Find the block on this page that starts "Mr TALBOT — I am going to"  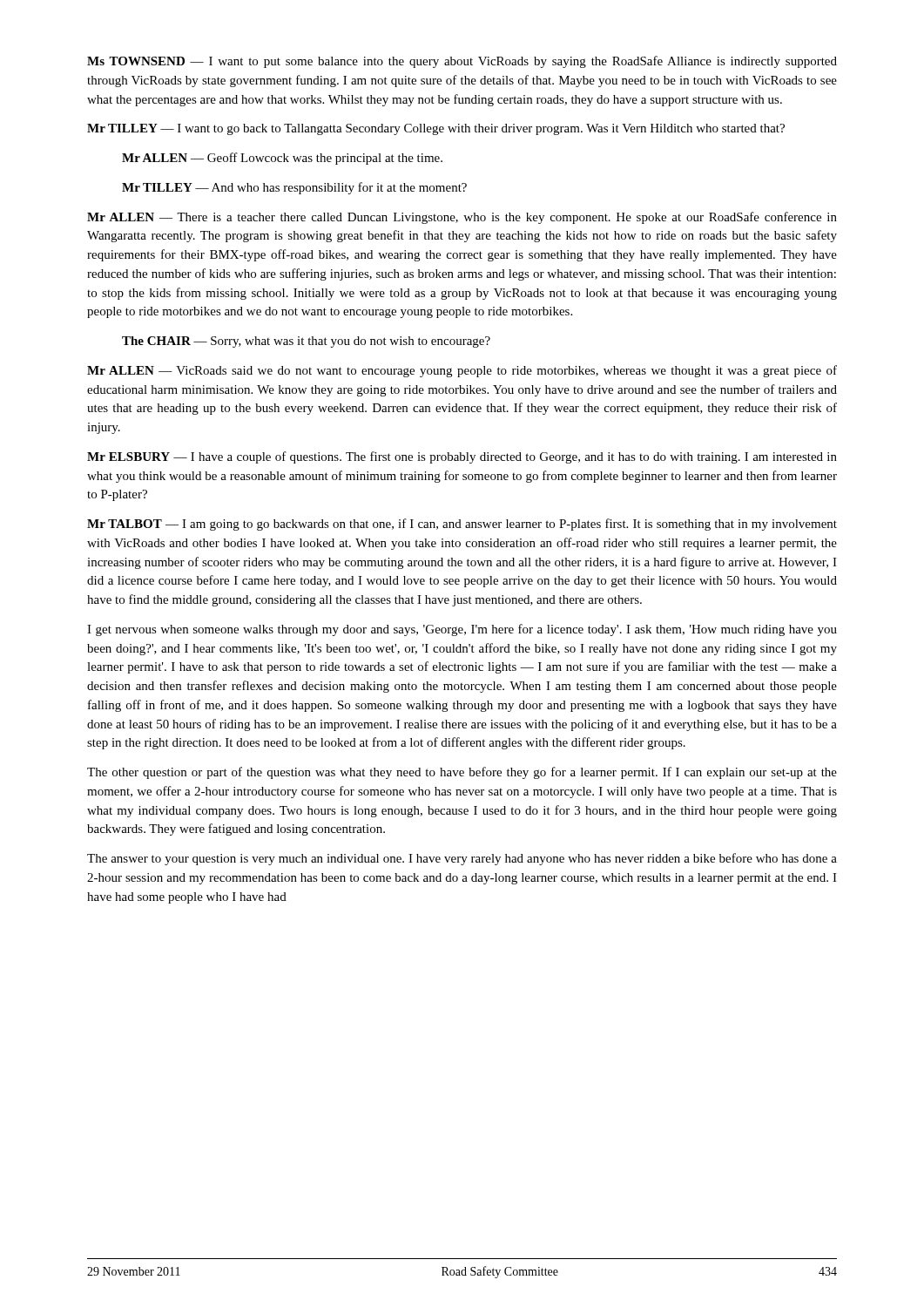(x=462, y=562)
